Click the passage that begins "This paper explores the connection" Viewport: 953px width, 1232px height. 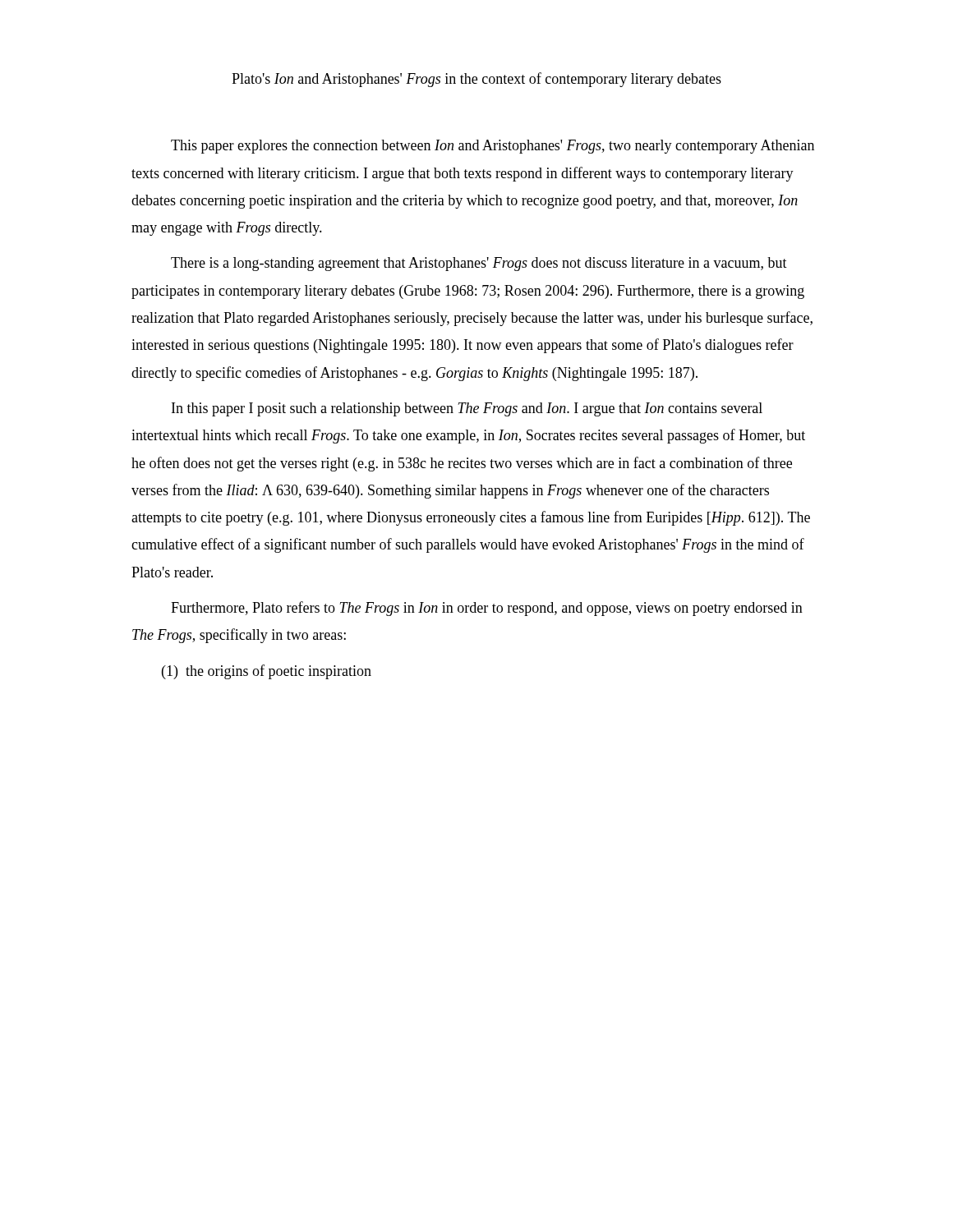473,187
